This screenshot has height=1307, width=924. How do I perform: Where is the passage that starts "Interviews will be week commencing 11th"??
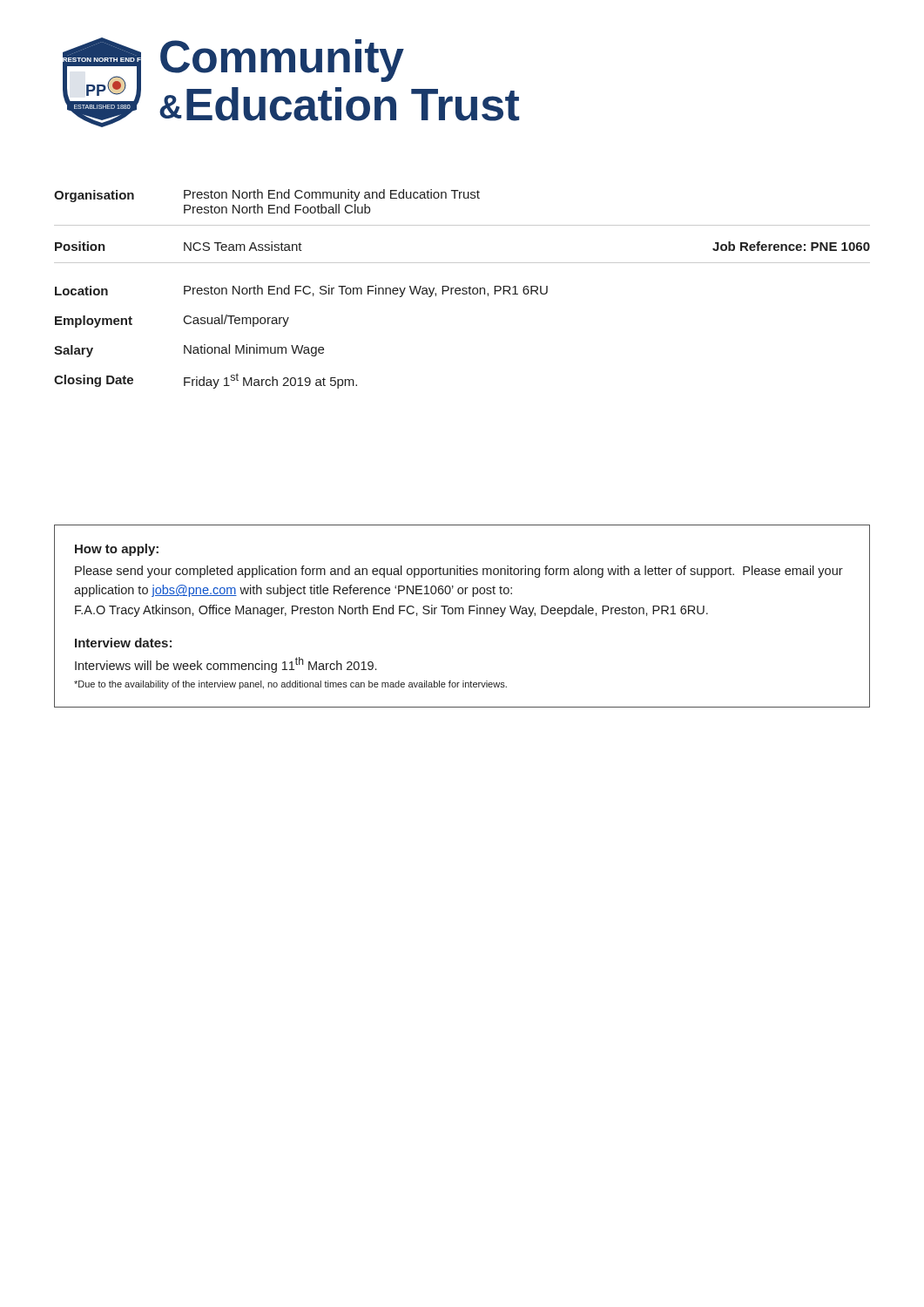pos(226,664)
